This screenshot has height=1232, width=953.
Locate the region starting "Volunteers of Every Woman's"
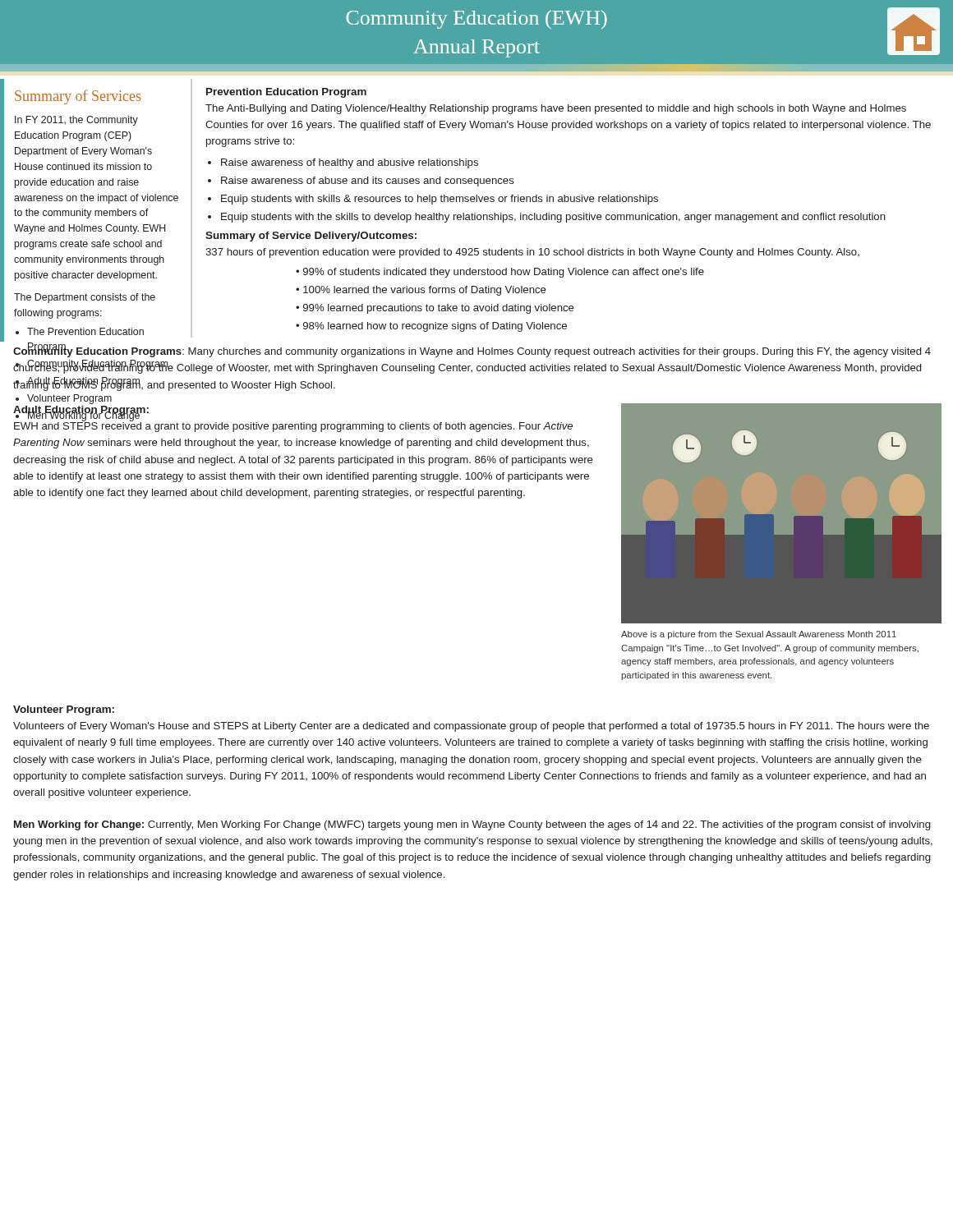click(x=471, y=759)
